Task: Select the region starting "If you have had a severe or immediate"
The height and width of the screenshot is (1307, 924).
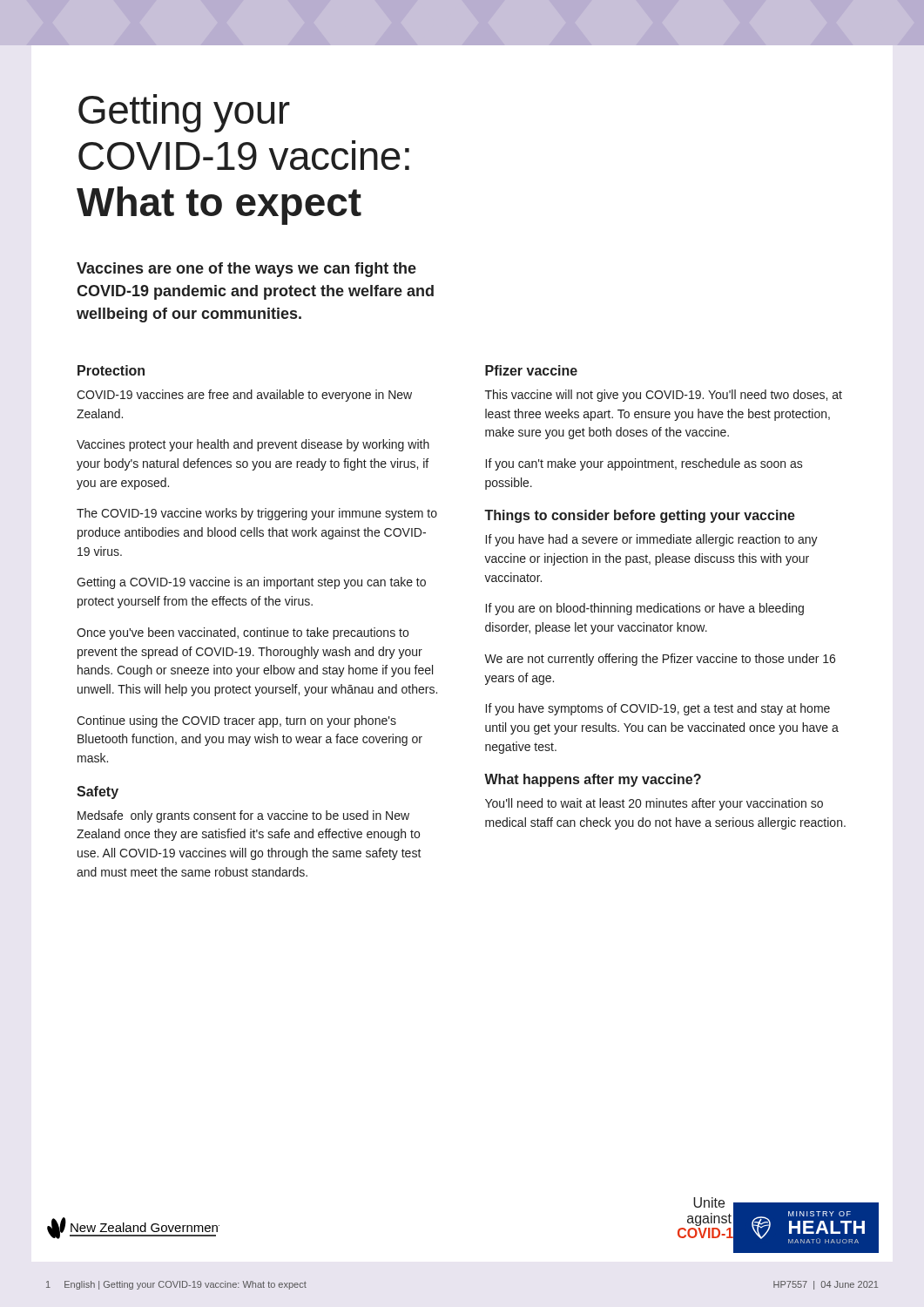Action: pyautogui.click(x=666, y=559)
